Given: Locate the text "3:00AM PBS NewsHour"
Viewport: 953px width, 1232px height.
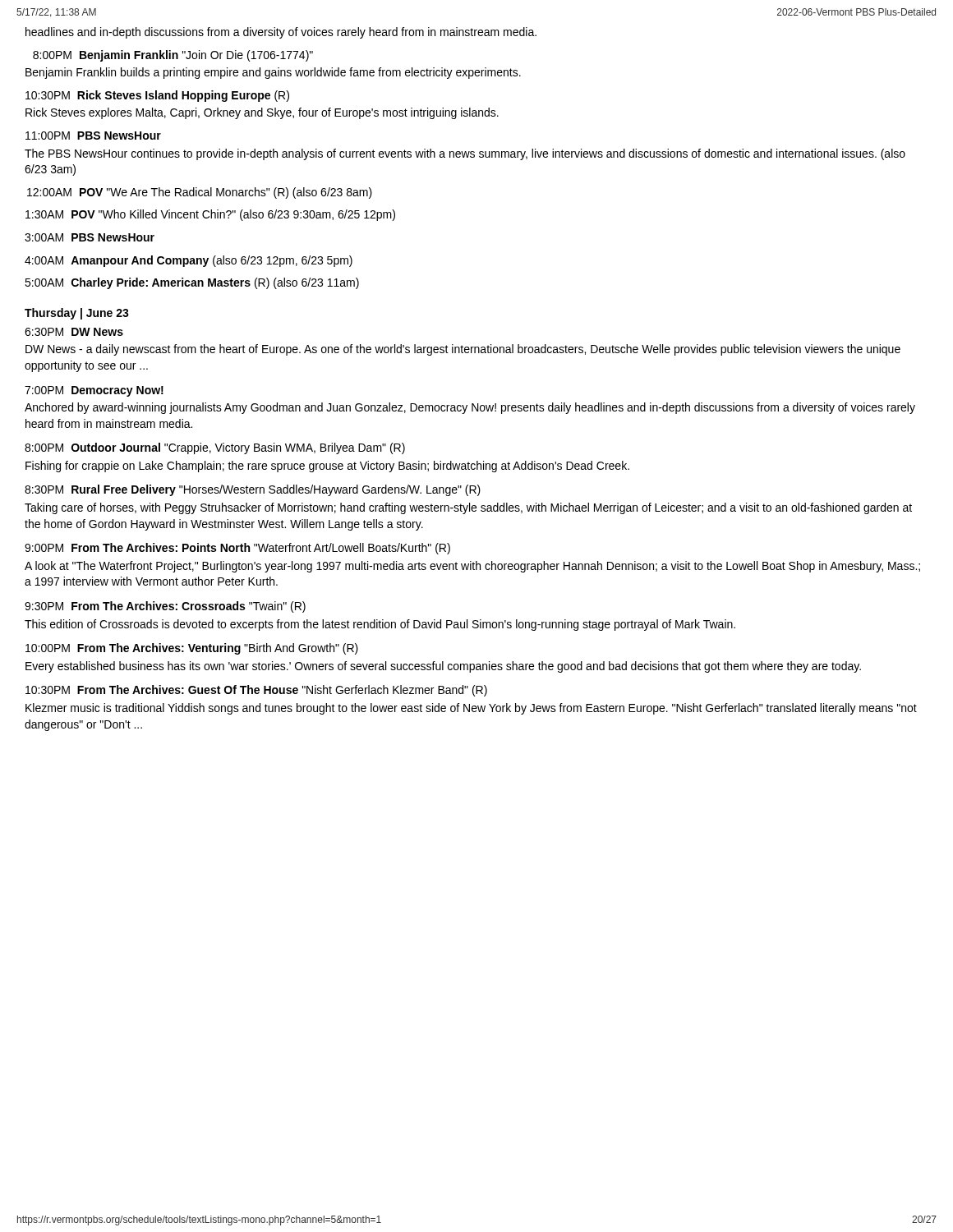Looking at the screenshot, I should (x=90, y=238).
